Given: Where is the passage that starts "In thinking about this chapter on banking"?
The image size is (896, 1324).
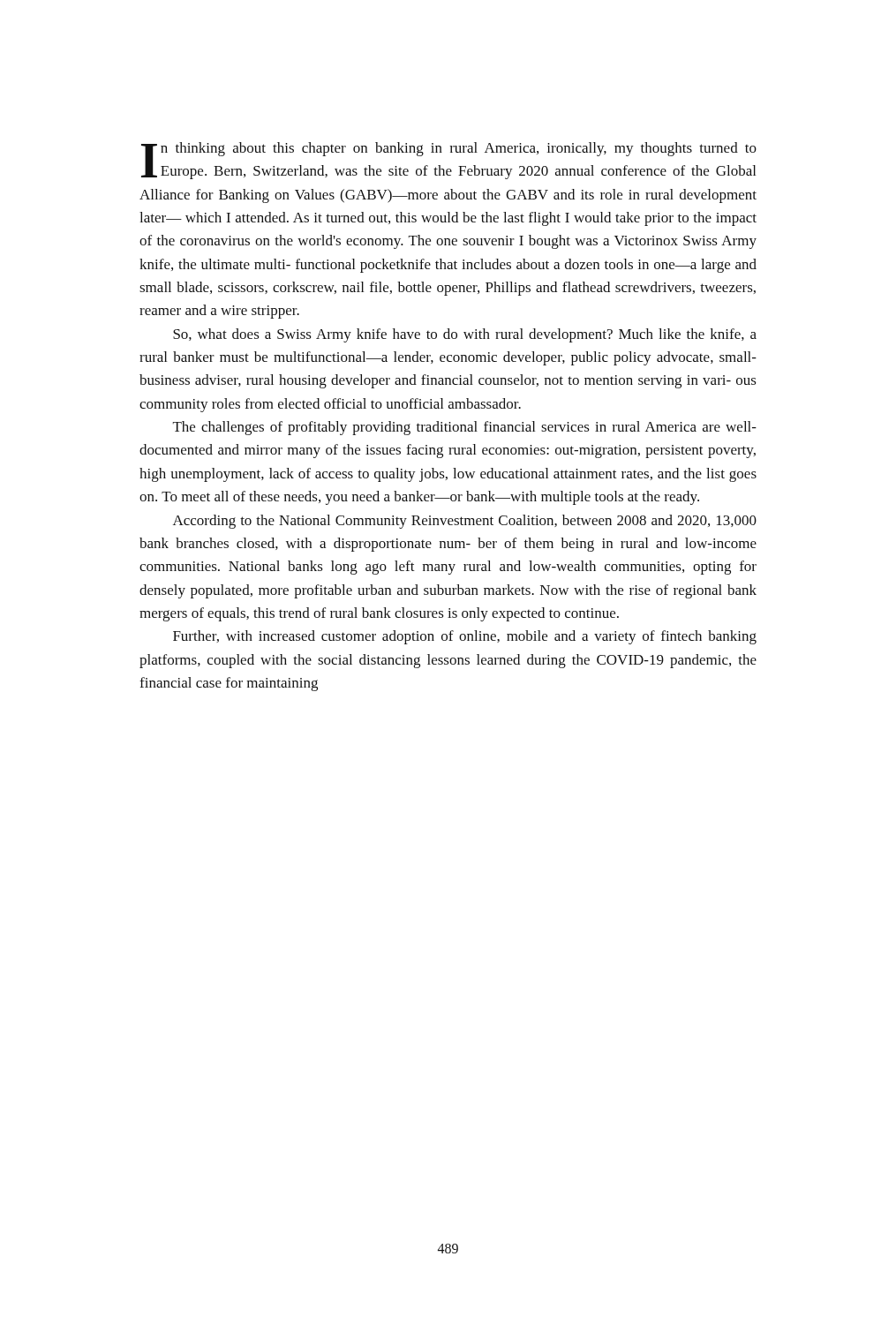Looking at the screenshot, I should 448,230.
